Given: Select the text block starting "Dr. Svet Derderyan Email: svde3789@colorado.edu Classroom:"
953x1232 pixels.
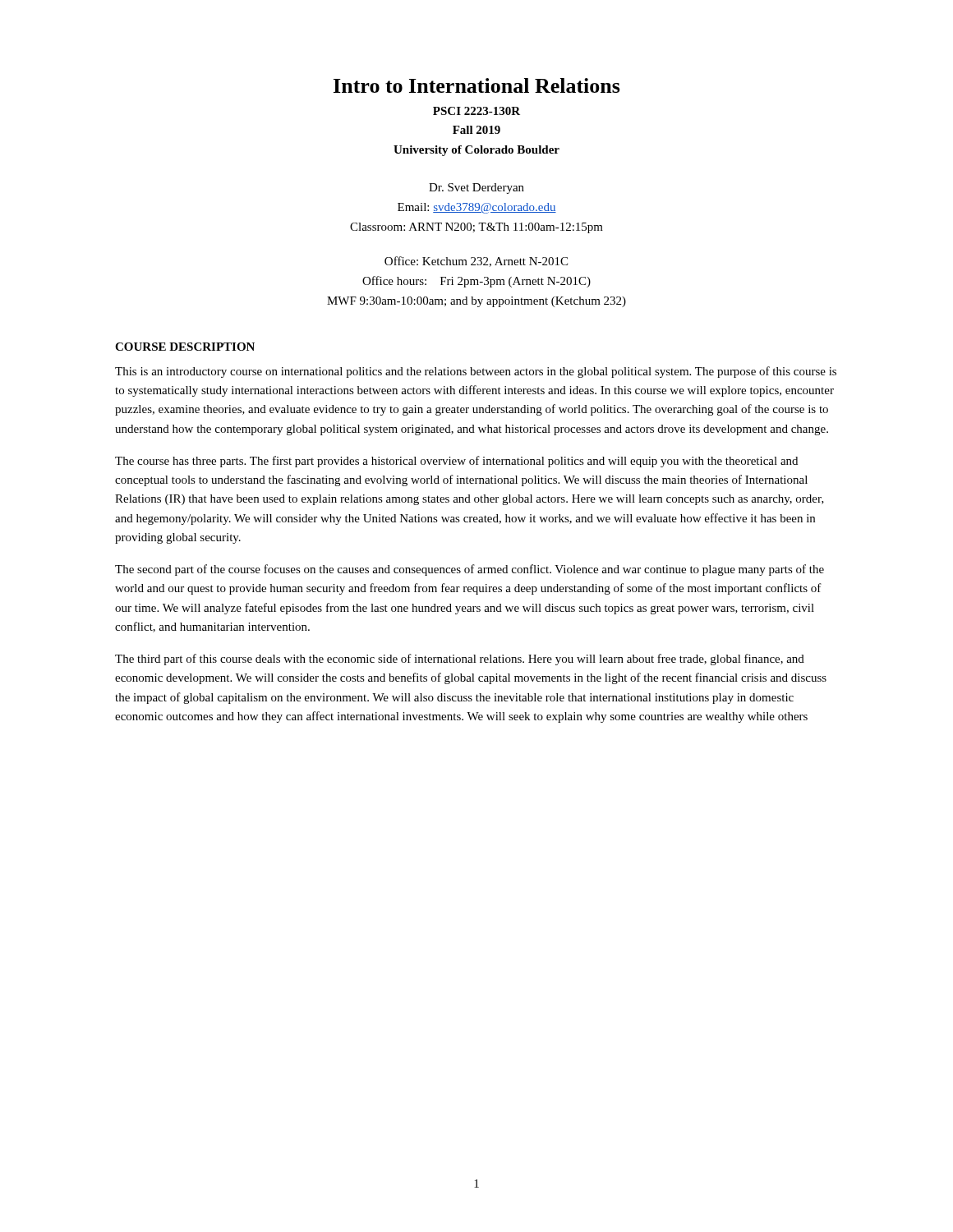Looking at the screenshot, I should [x=476, y=207].
